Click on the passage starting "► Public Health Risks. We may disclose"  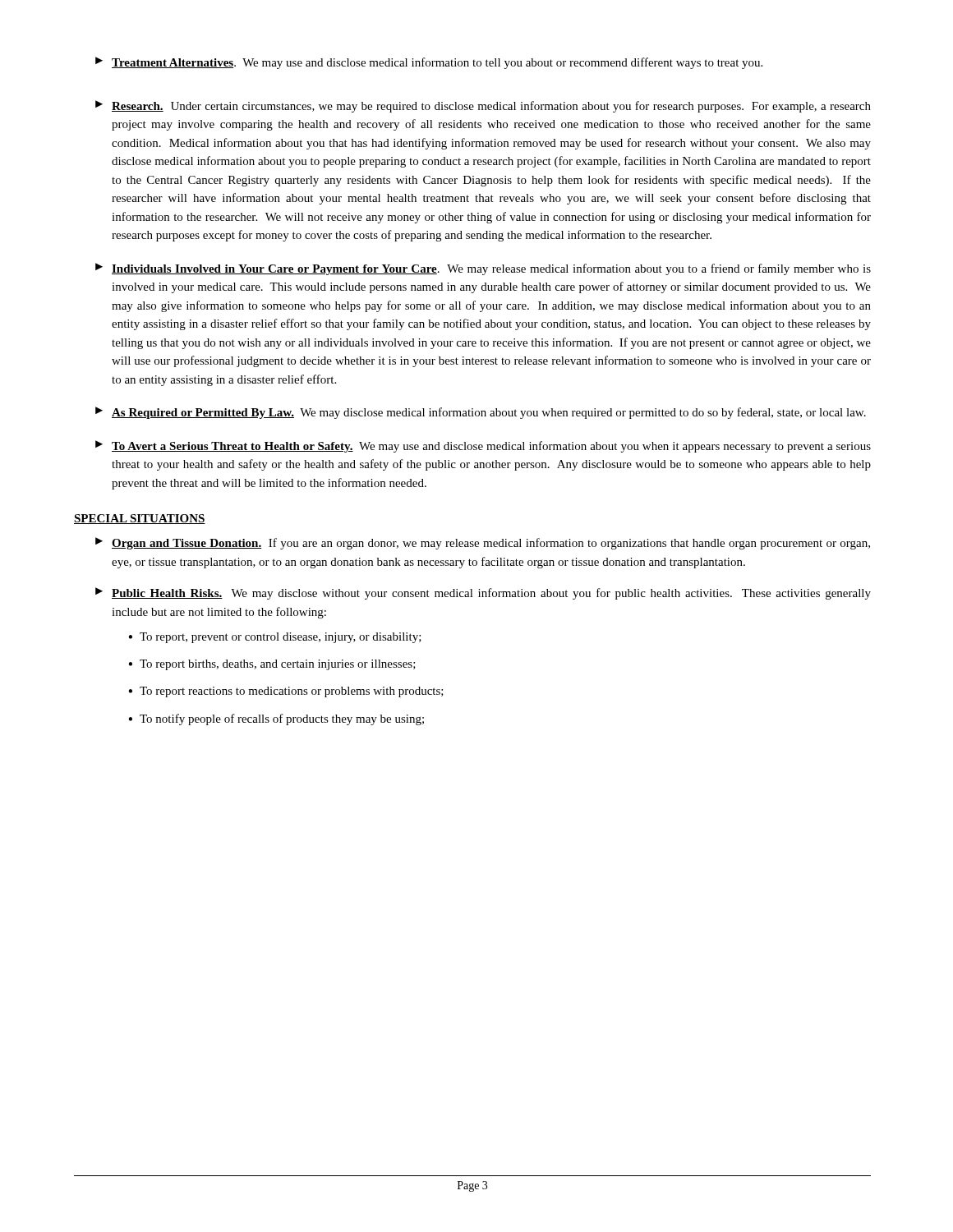coord(472,602)
